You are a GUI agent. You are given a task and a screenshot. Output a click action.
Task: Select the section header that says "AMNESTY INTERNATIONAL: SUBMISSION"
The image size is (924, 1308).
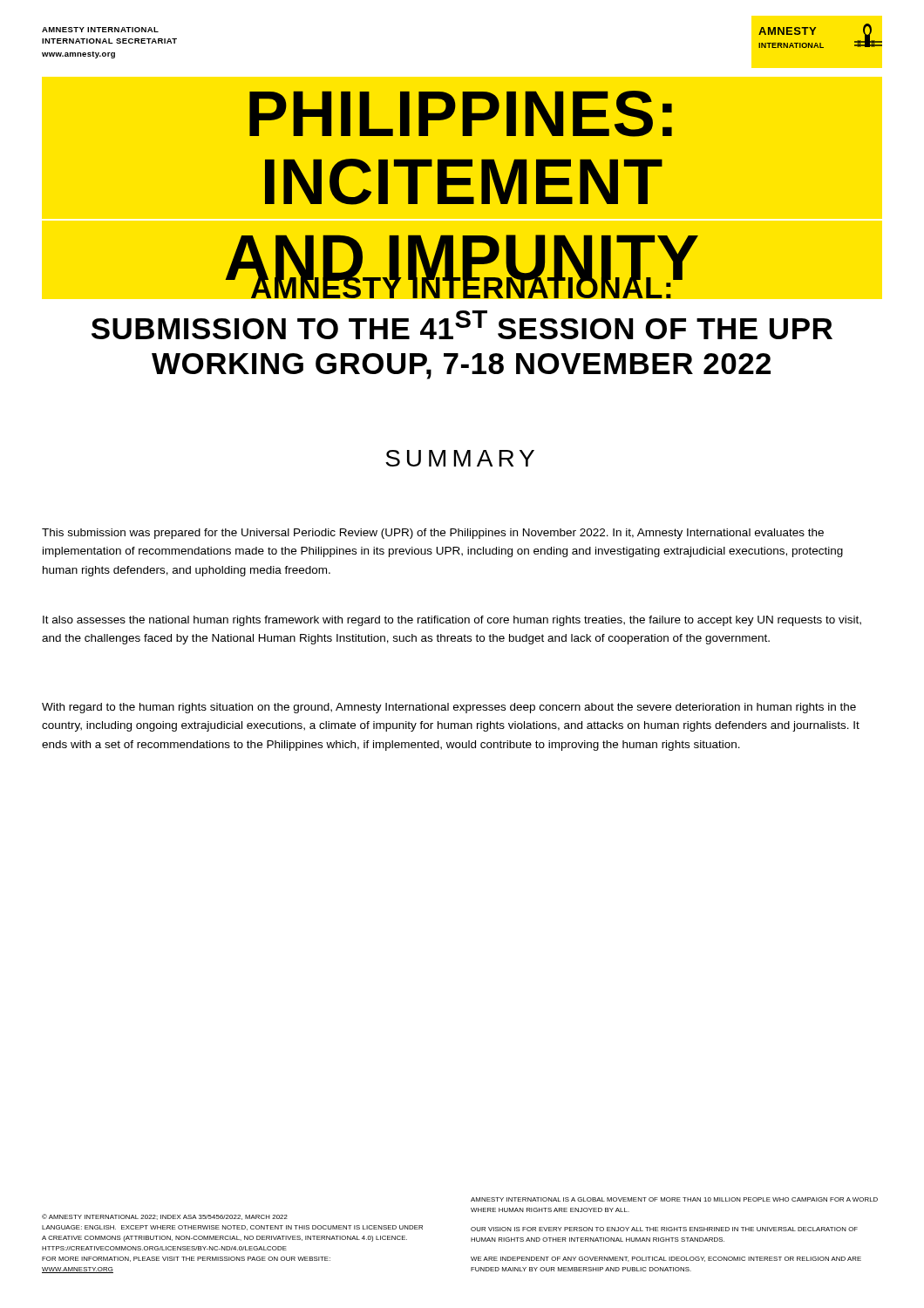click(x=462, y=326)
